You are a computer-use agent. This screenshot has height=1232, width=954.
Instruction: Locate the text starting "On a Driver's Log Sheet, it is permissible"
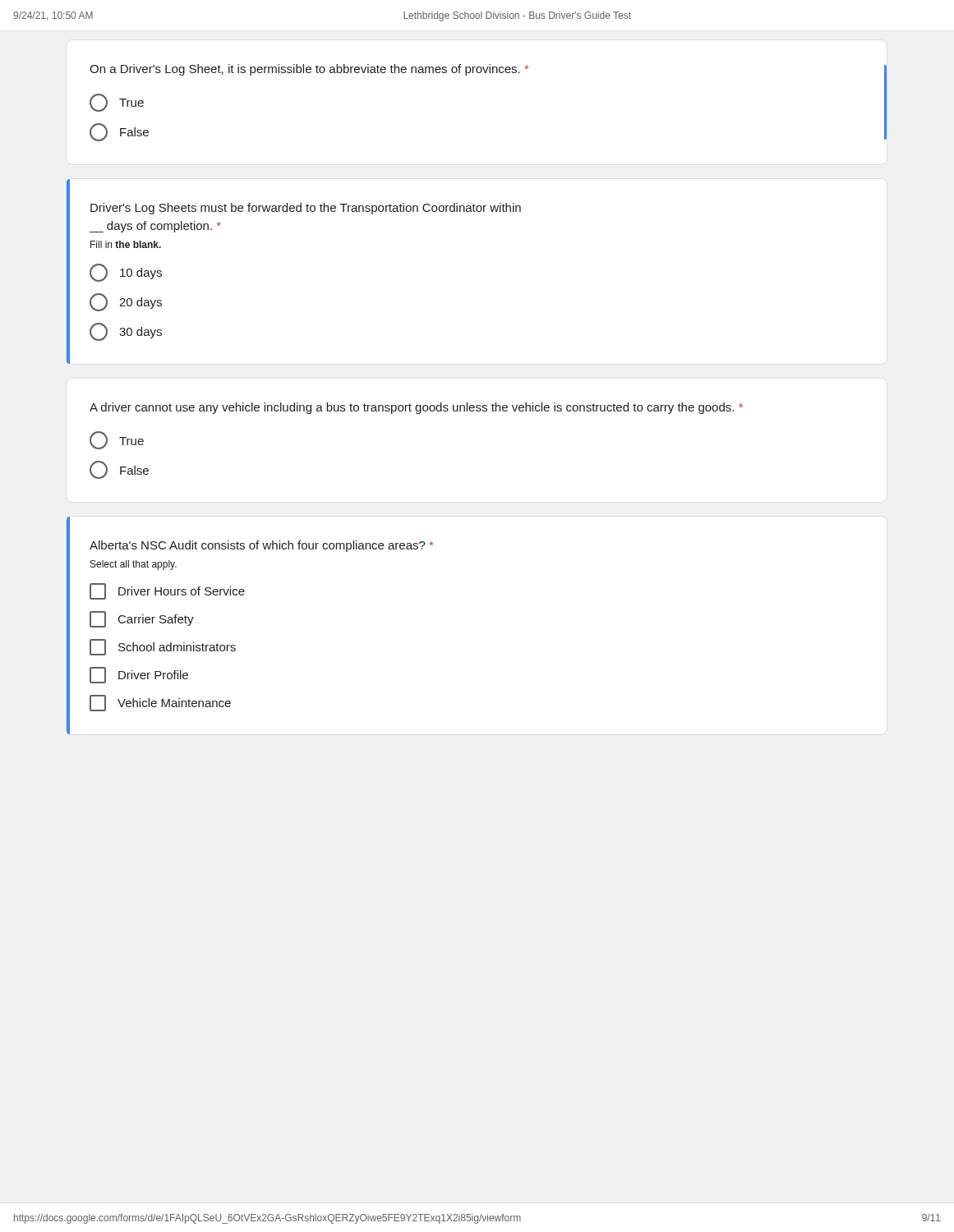click(488, 100)
